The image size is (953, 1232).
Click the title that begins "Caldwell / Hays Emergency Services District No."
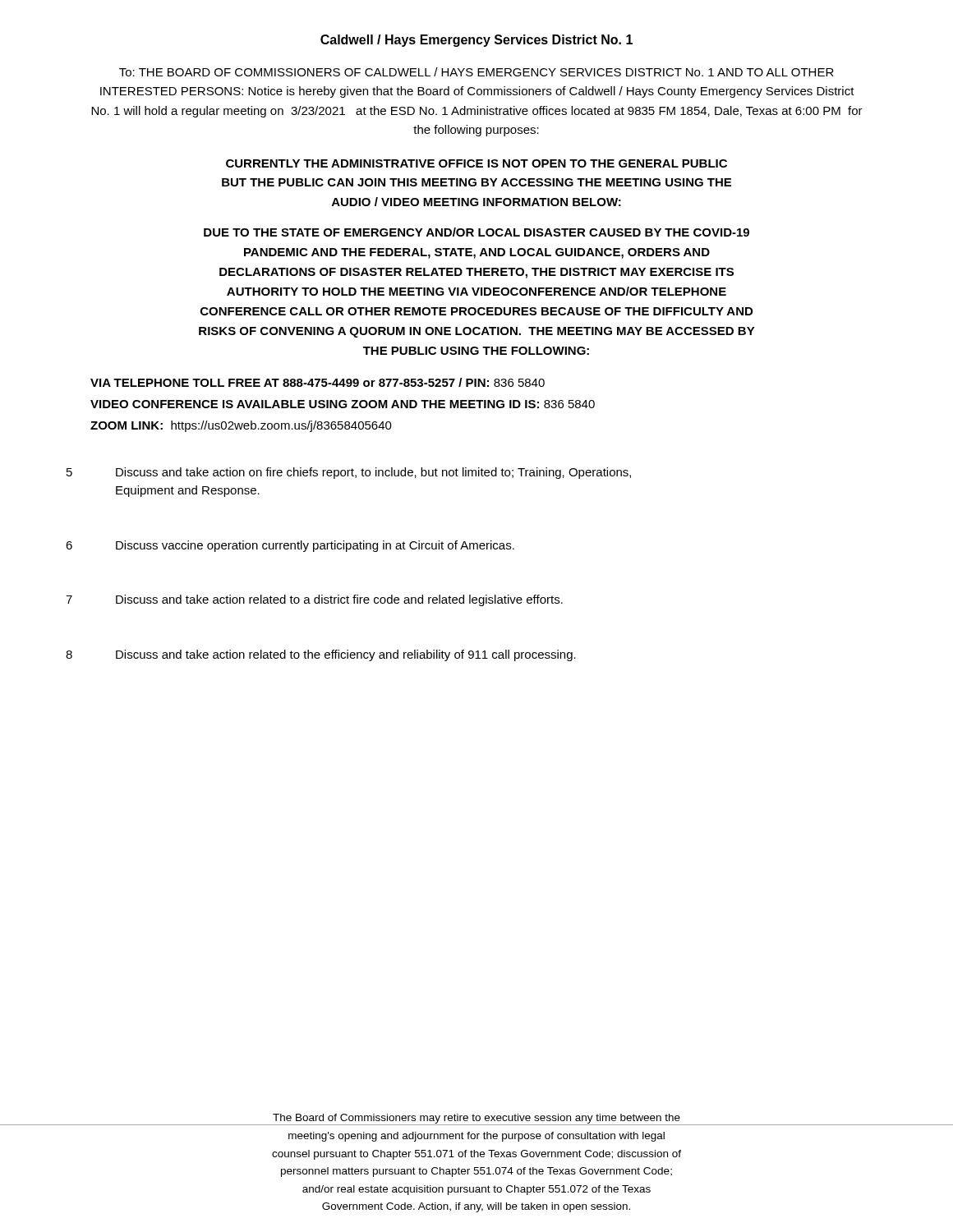(x=476, y=40)
